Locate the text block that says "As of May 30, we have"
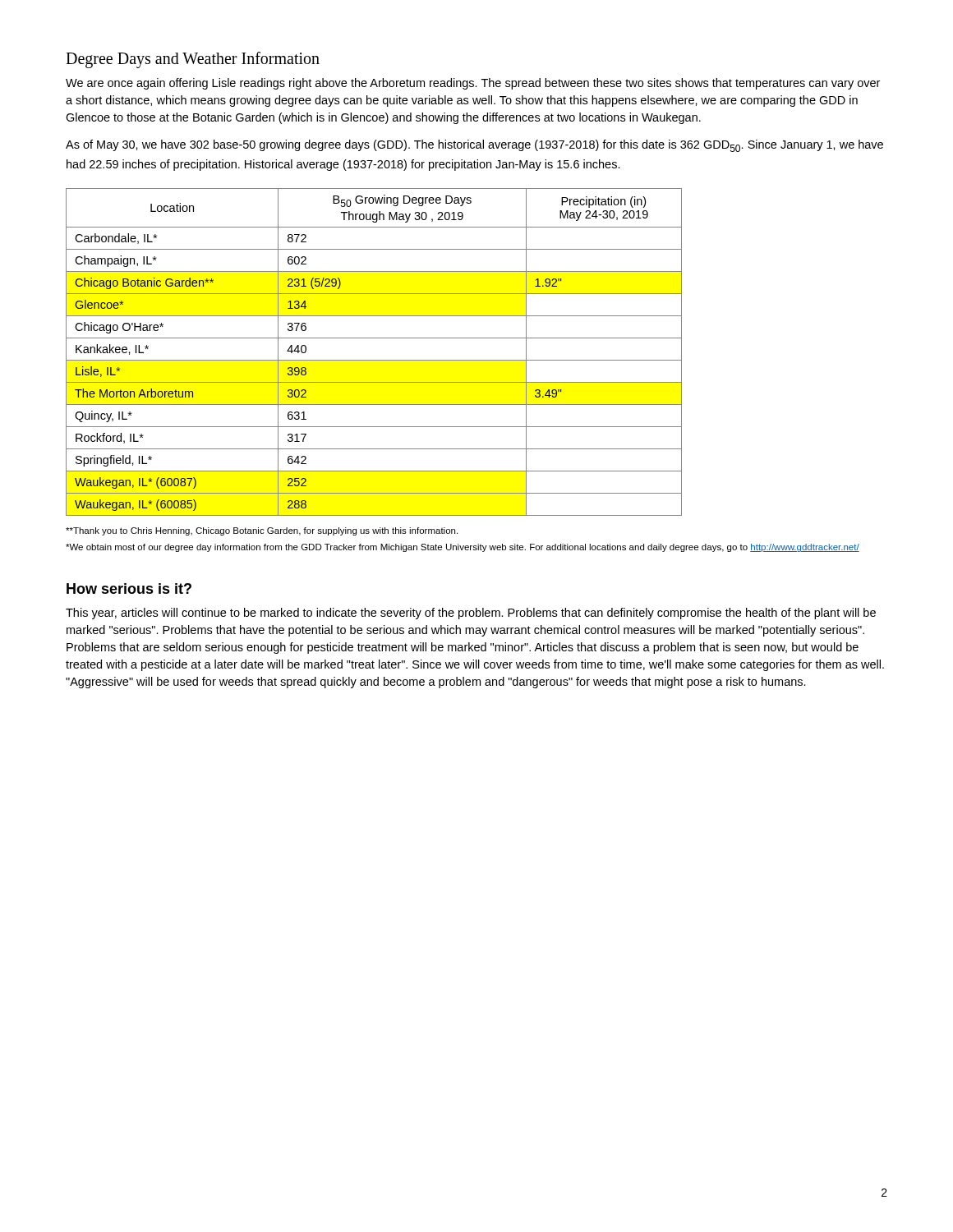Viewport: 953px width, 1232px height. coord(476,155)
